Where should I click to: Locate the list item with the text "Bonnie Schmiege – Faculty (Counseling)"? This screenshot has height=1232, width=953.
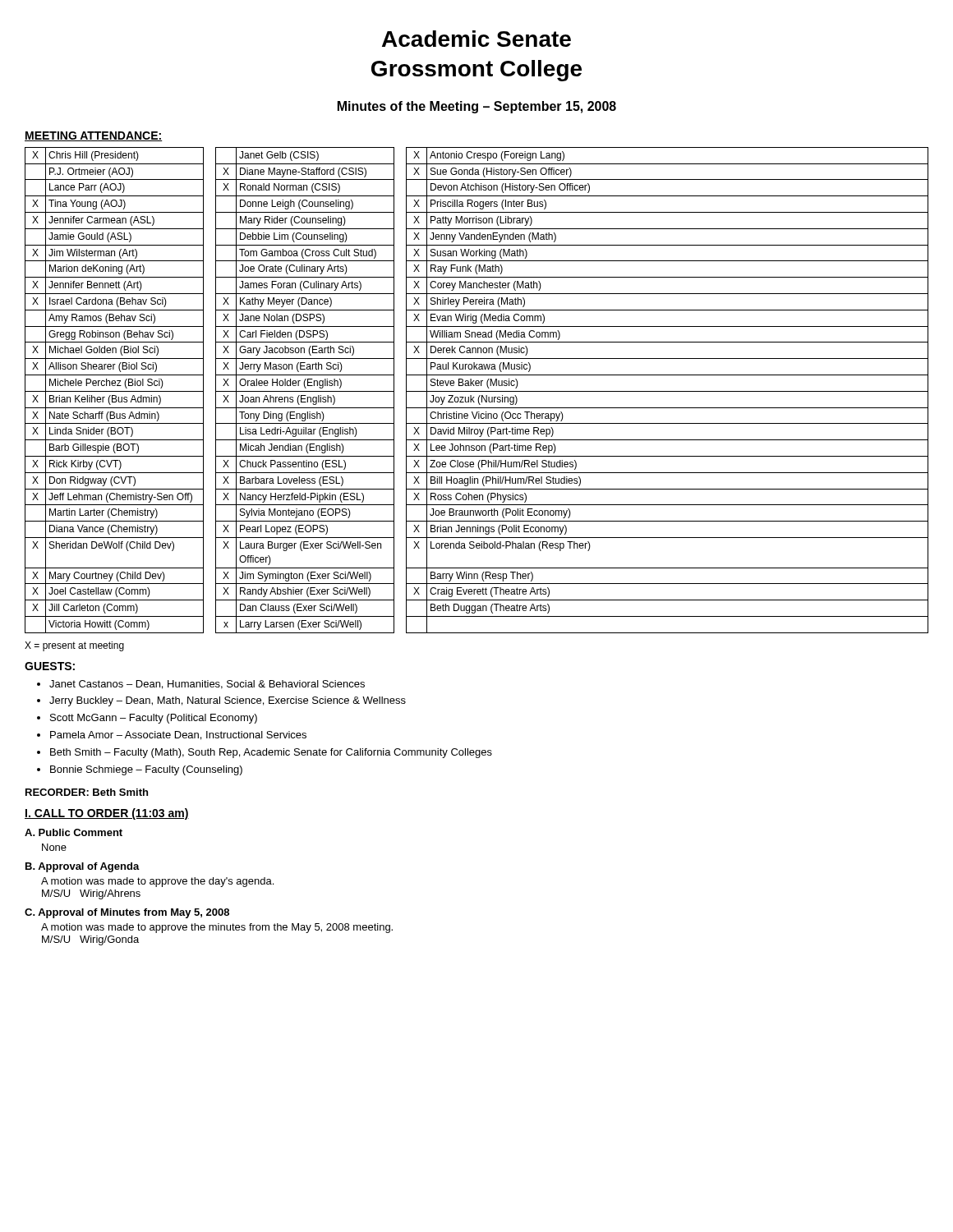tap(146, 769)
